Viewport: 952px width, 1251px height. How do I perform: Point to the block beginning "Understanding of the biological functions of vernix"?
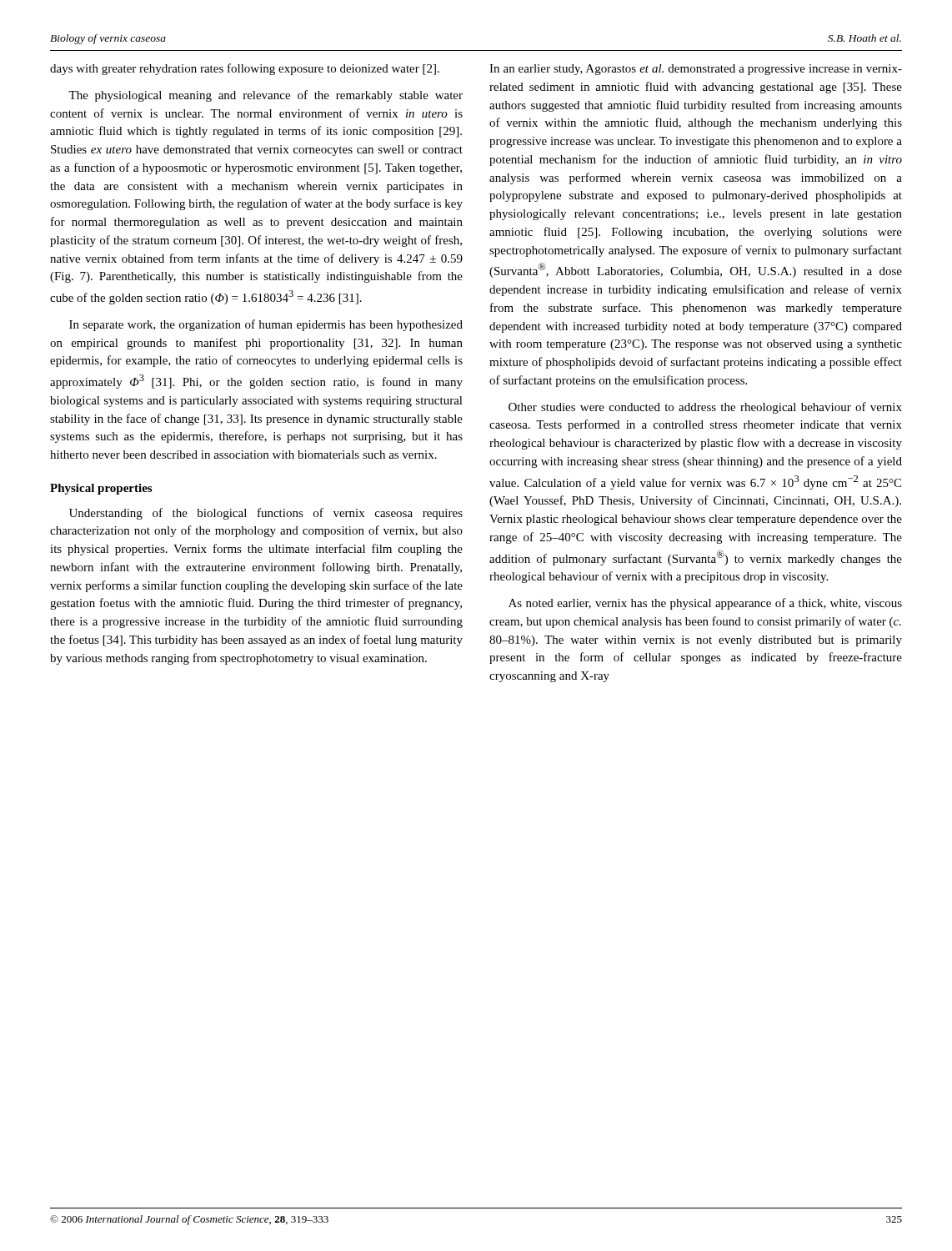coord(256,586)
